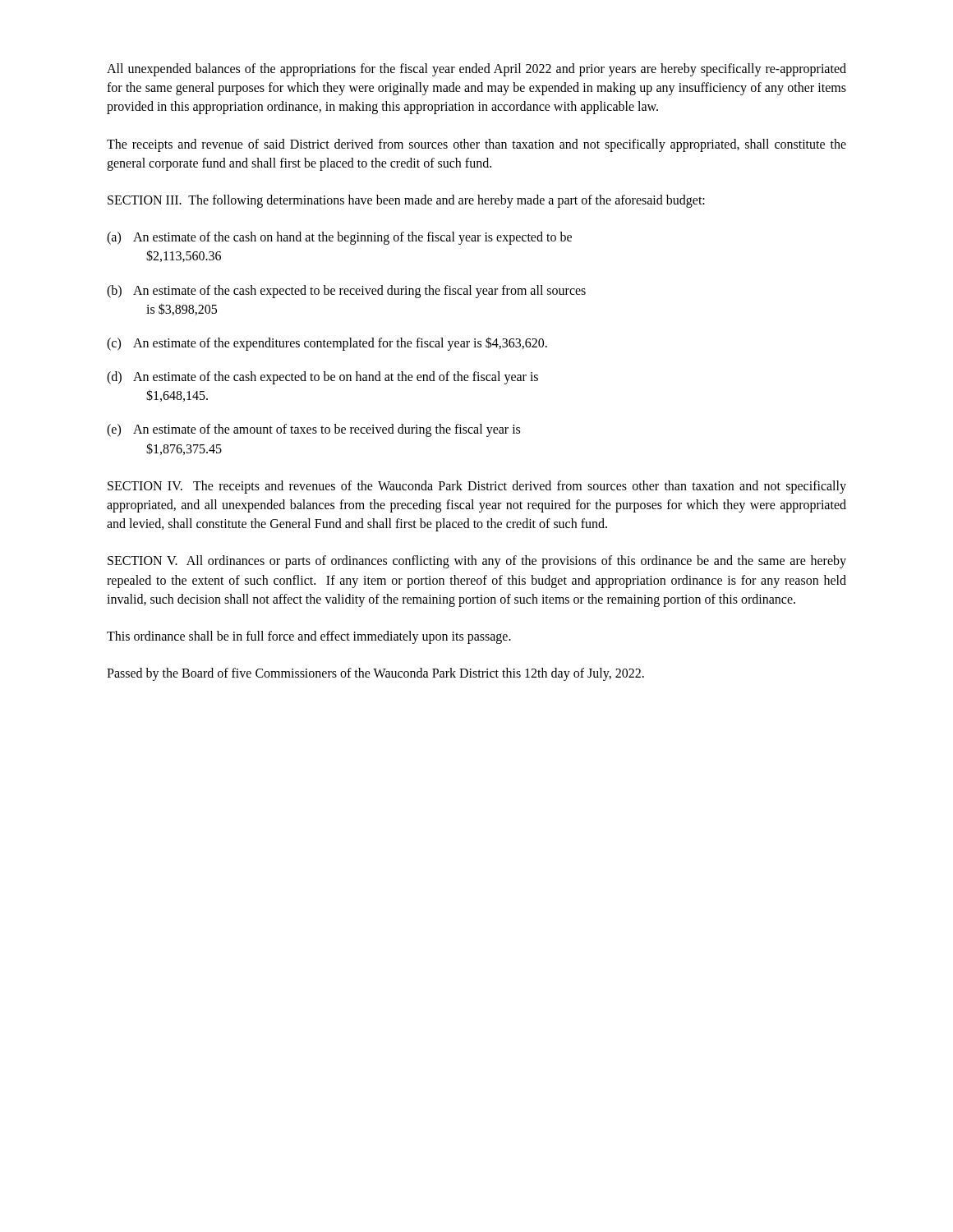
Task: Navigate to the text starting "SECTION III. The following determinations have been made"
Action: click(406, 200)
